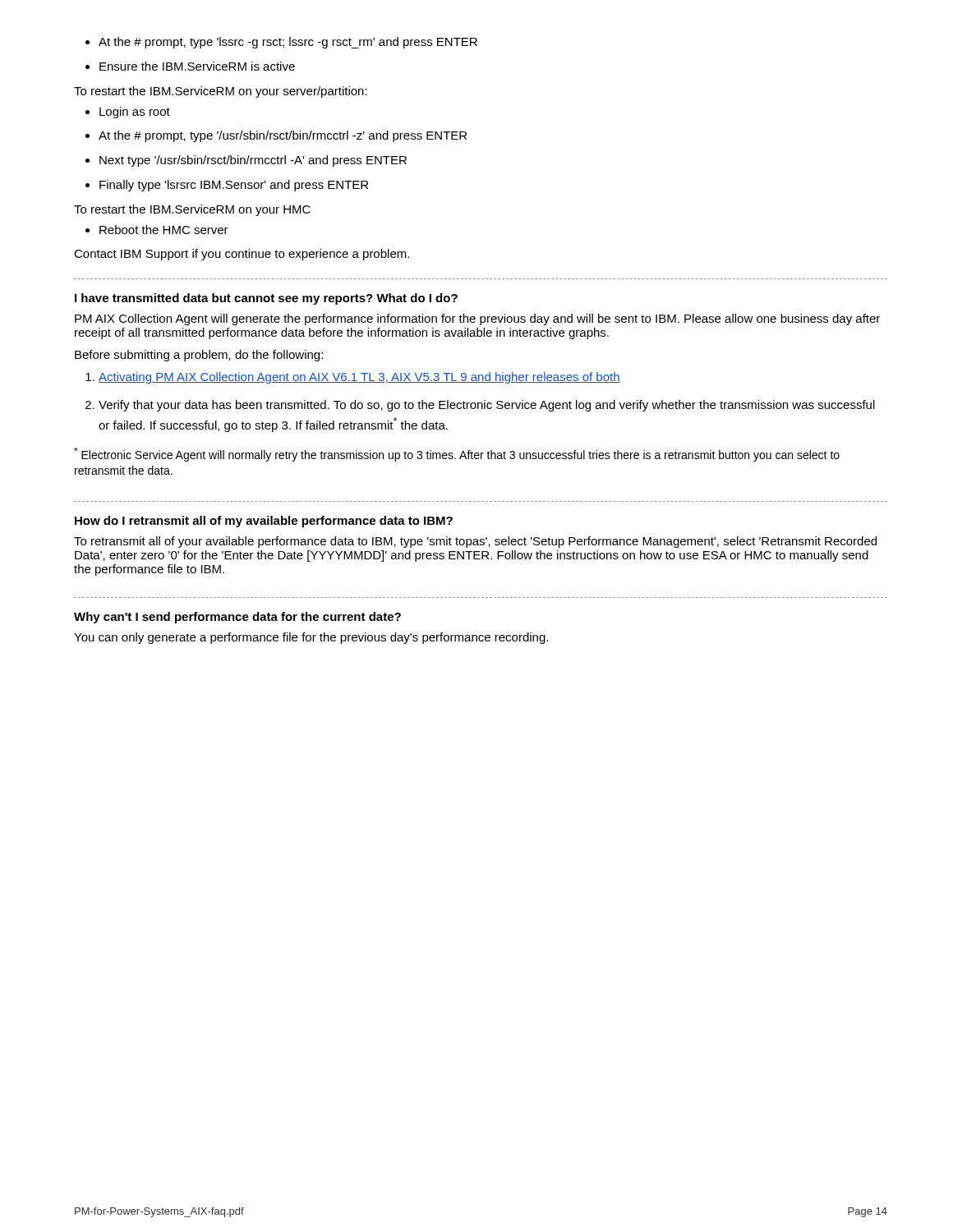Find the block starting "How do I"
This screenshot has height=1232, width=953.
tap(264, 520)
